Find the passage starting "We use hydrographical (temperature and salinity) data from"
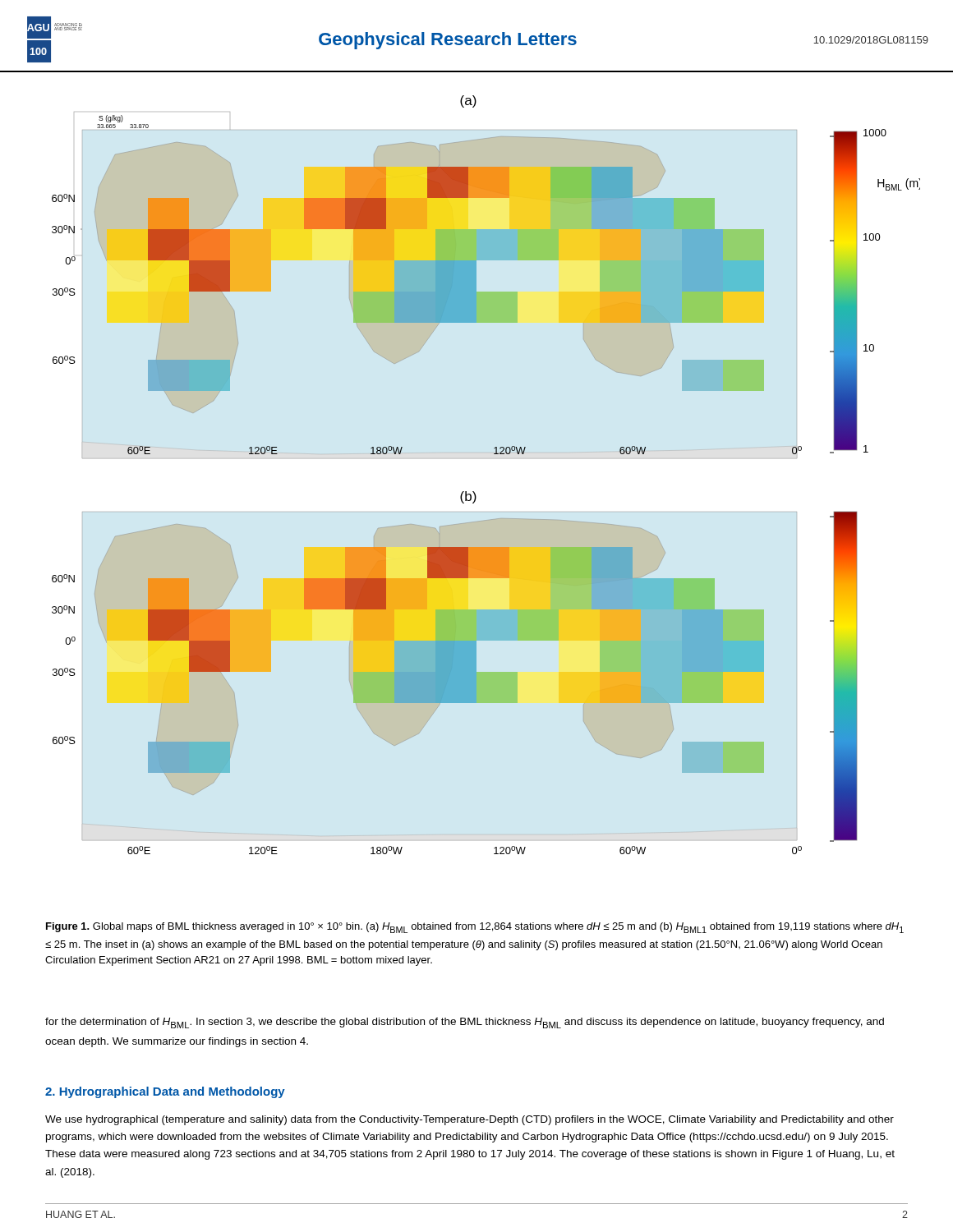953x1232 pixels. pos(470,1145)
